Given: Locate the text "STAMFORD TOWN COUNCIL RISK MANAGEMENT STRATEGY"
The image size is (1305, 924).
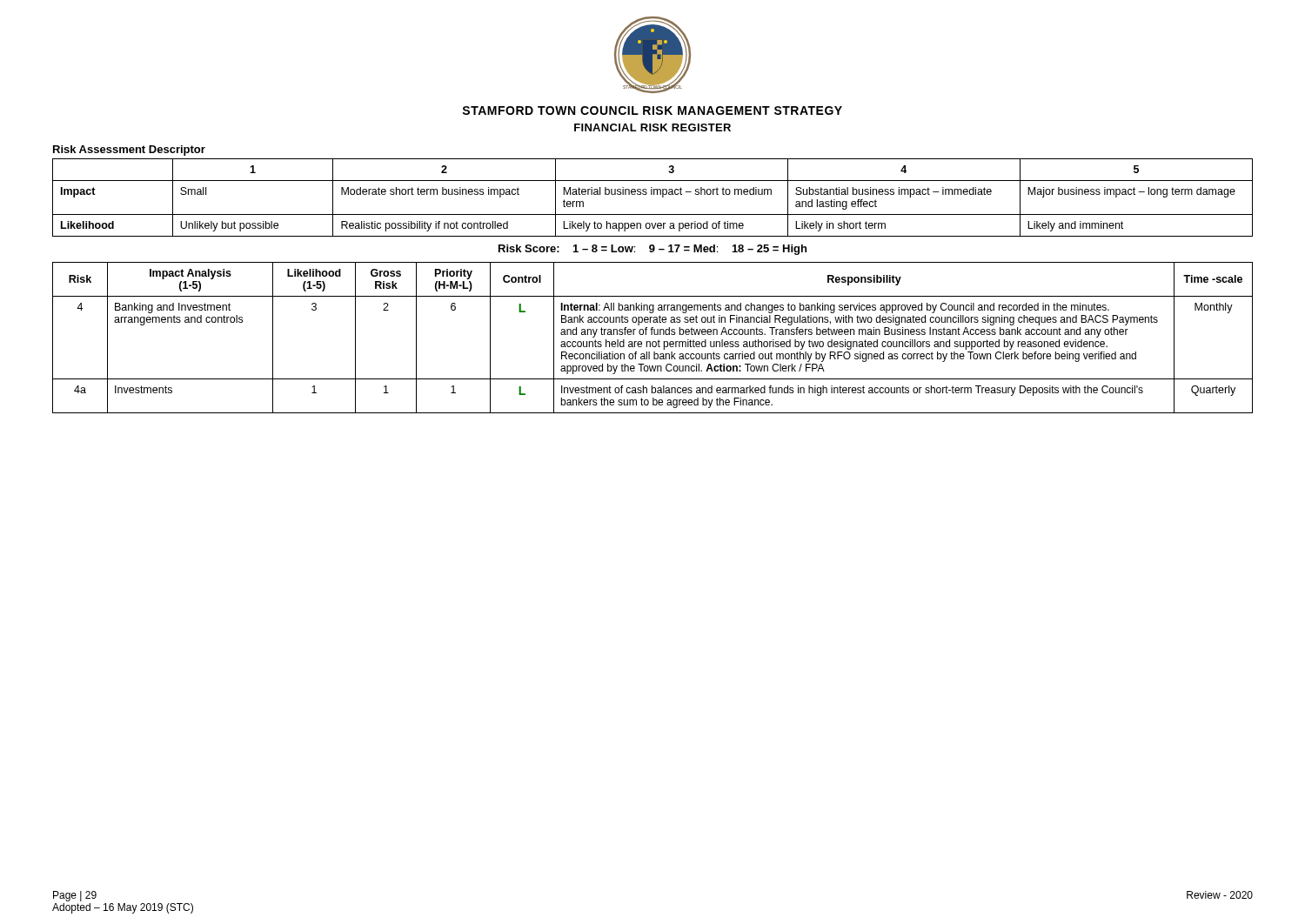Looking at the screenshot, I should pos(652,111).
